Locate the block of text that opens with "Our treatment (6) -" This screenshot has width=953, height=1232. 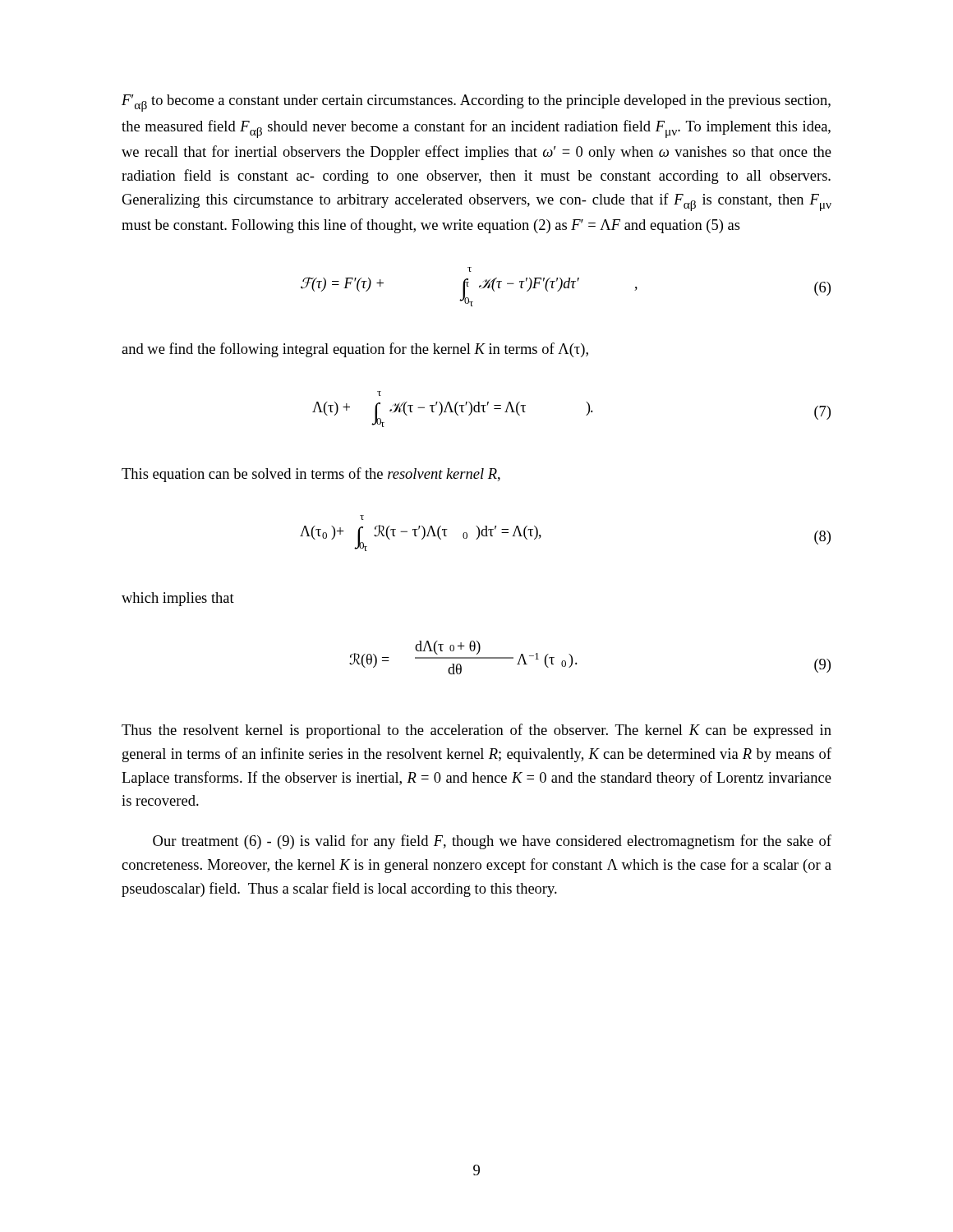(x=476, y=865)
